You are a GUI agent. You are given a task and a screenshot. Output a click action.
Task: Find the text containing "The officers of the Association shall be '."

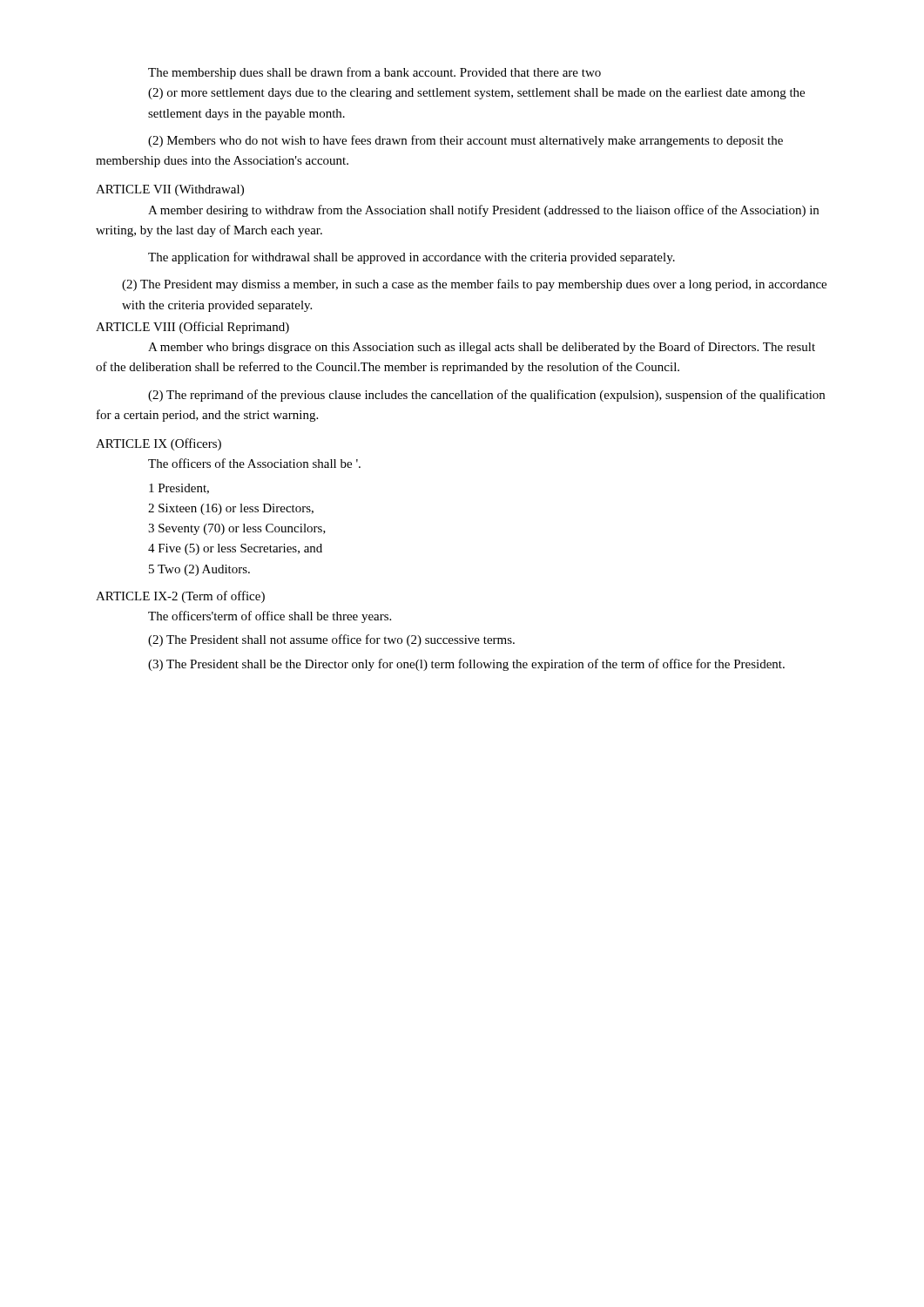click(x=254, y=463)
